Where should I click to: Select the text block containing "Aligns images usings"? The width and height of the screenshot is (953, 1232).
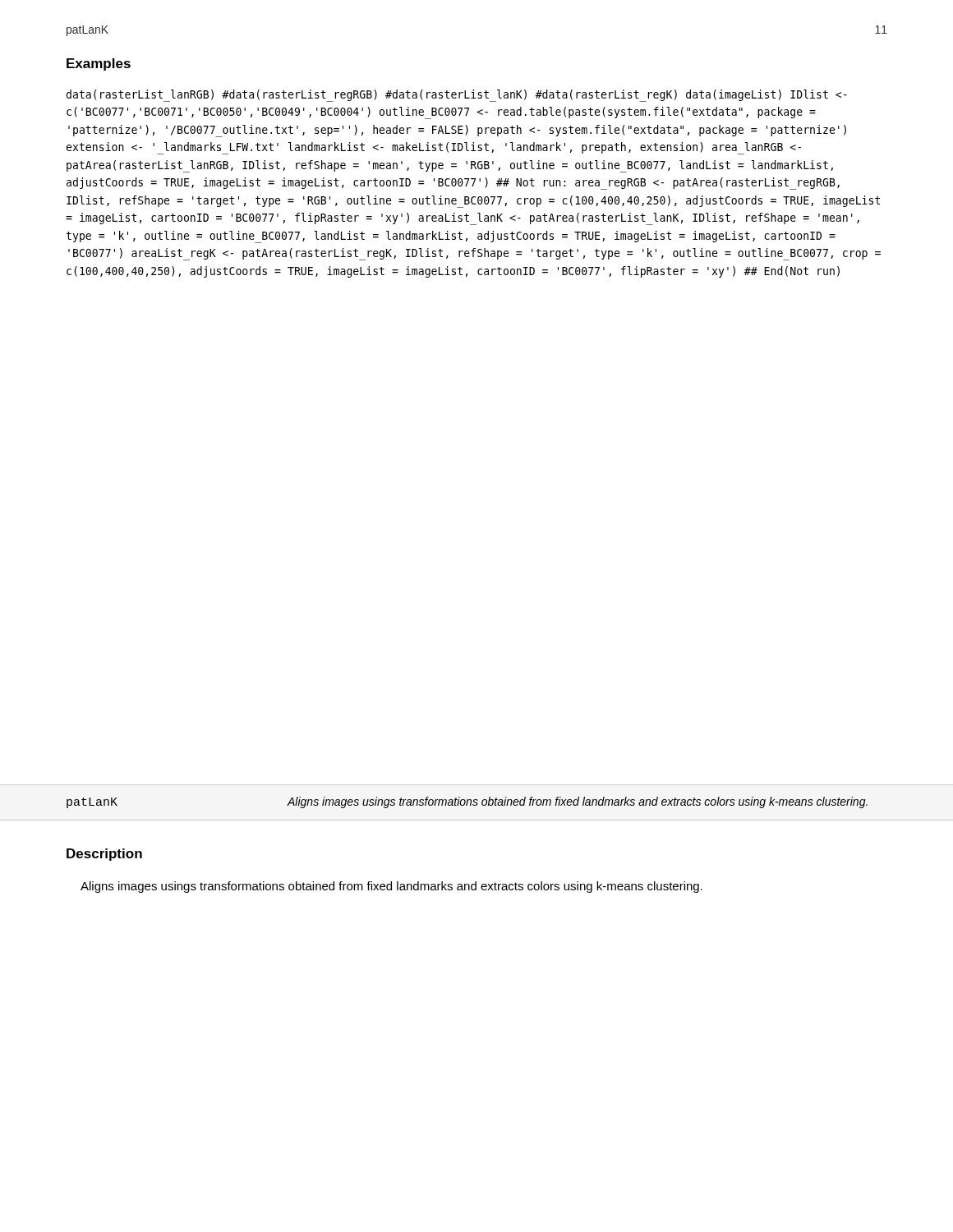pos(392,886)
